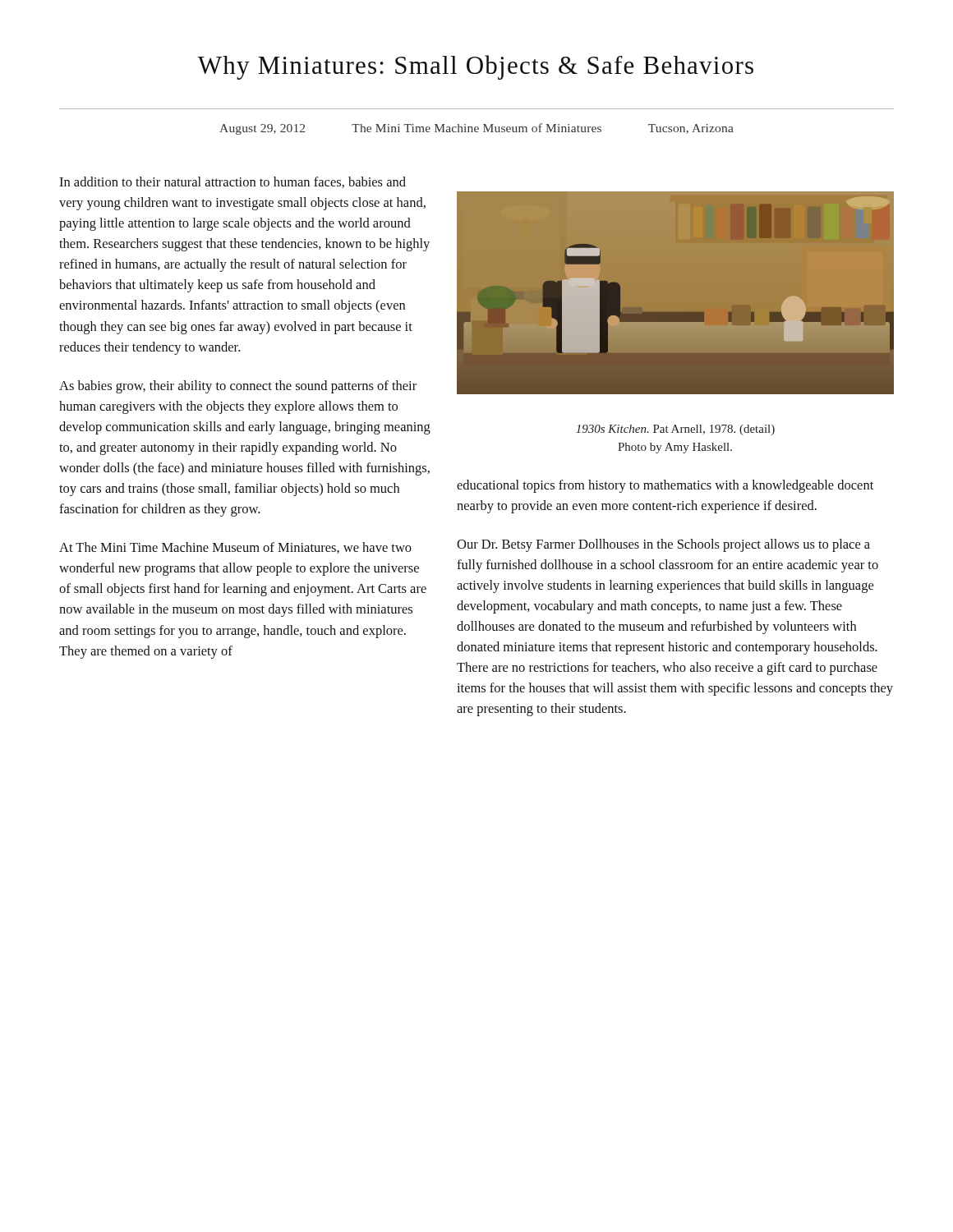
Task: Click on the element starting "In addition to their natural attraction to human"
Action: pyautogui.click(x=245, y=264)
